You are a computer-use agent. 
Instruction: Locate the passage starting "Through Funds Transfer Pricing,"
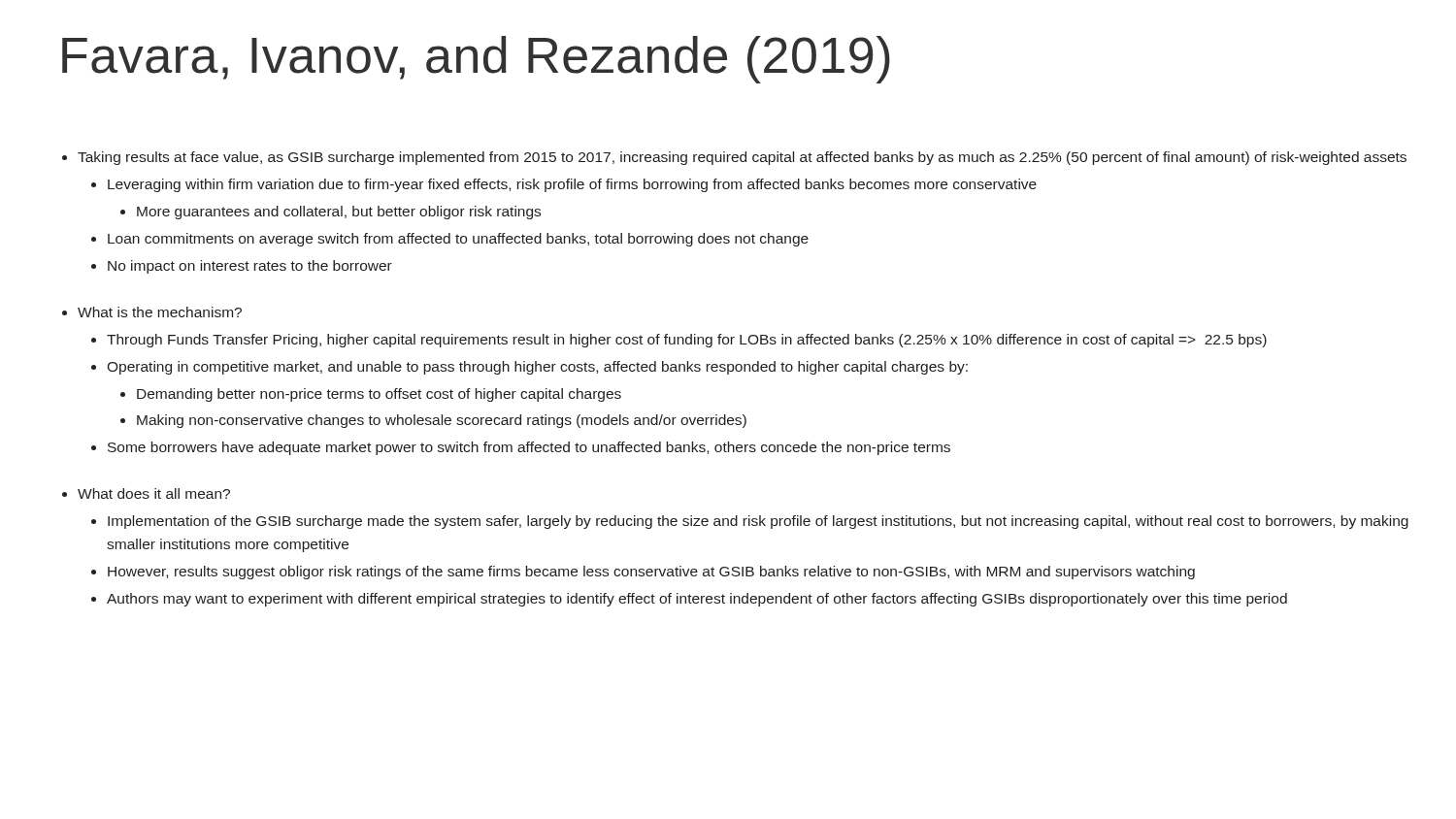tap(687, 339)
